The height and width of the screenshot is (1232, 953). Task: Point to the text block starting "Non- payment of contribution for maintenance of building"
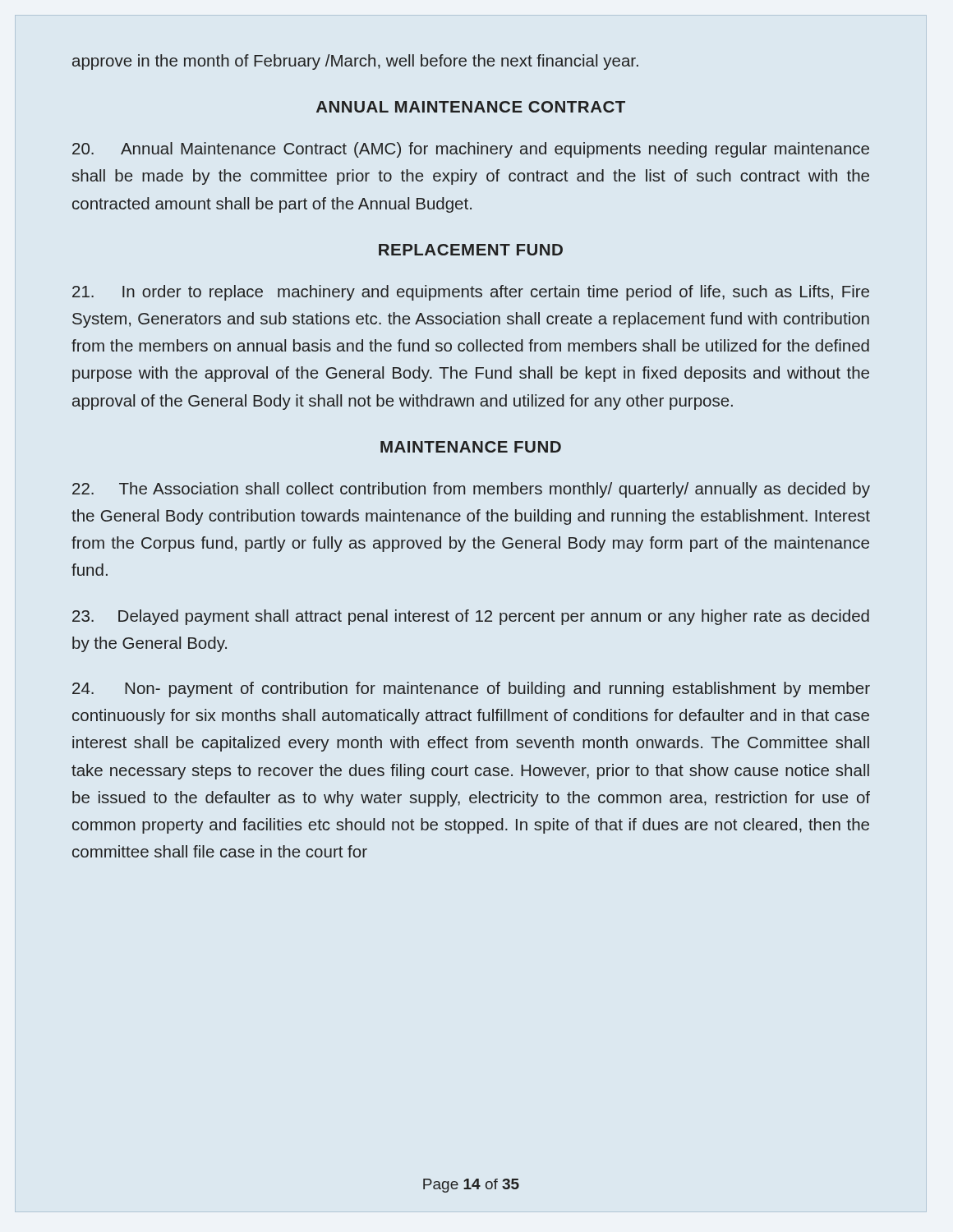(471, 770)
